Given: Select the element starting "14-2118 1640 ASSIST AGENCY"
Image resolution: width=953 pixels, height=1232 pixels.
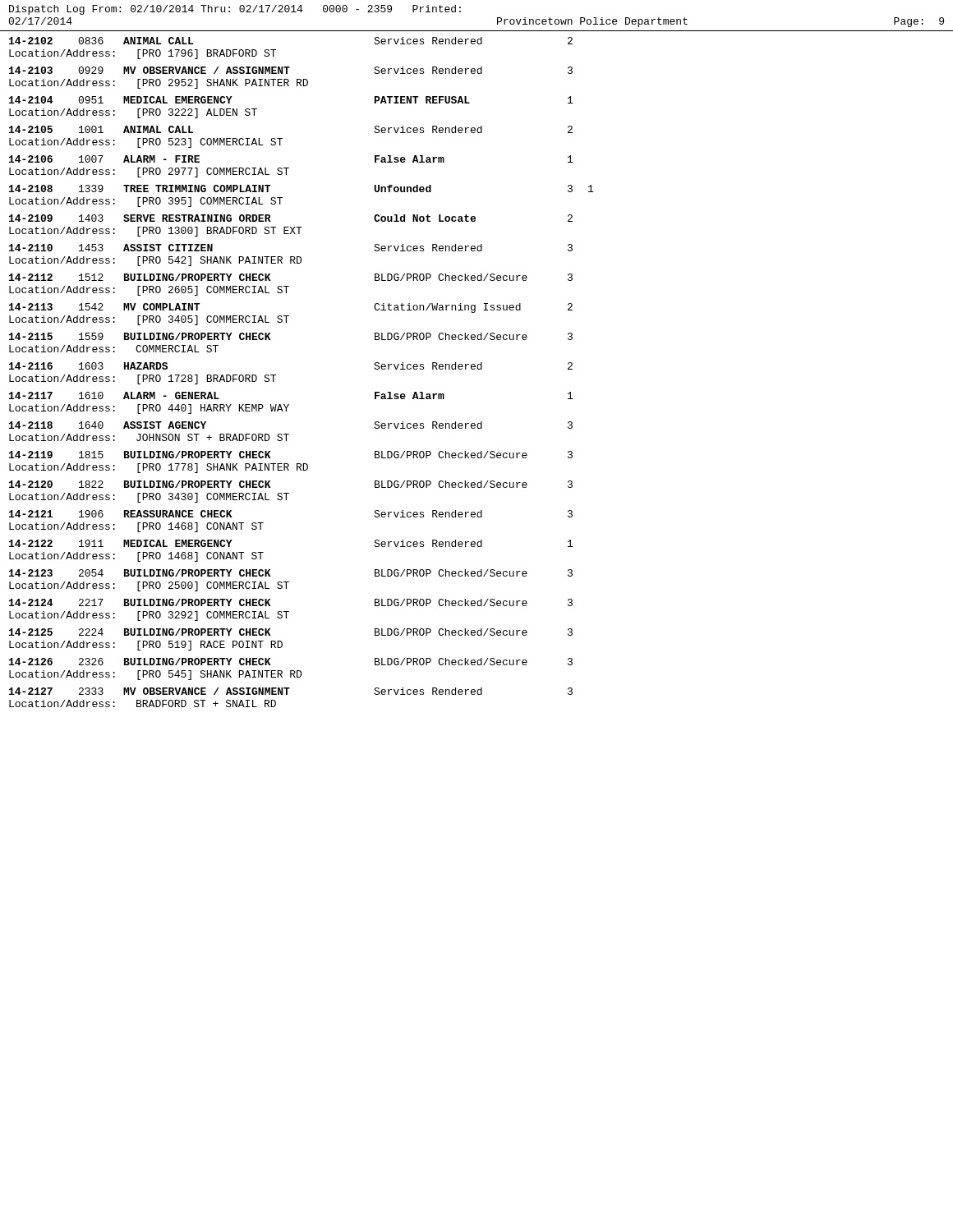Looking at the screenshot, I should (x=476, y=433).
